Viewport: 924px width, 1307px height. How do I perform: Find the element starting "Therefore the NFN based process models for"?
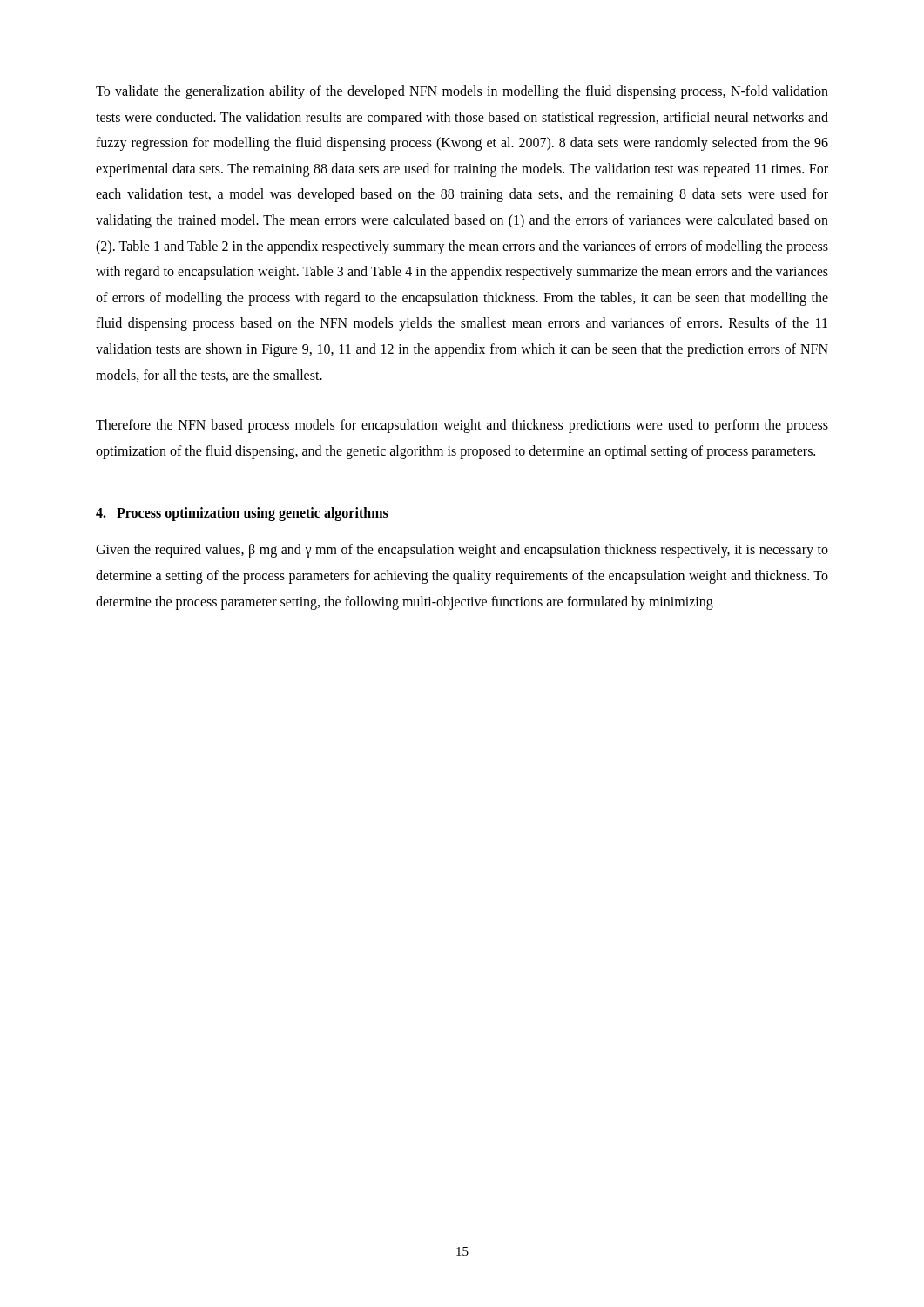click(462, 438)
